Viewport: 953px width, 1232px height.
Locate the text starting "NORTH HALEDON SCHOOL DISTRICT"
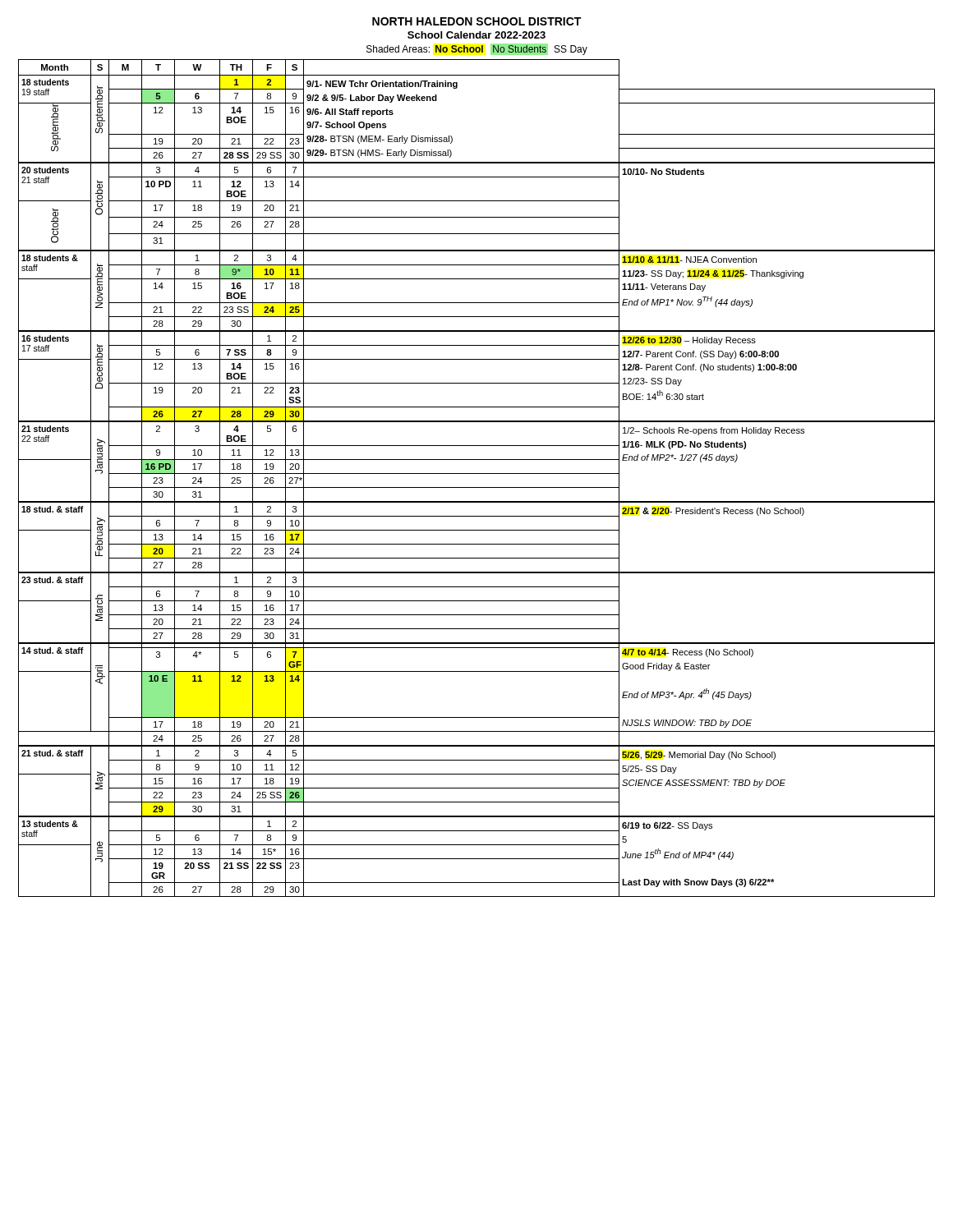tap(476, 21)
